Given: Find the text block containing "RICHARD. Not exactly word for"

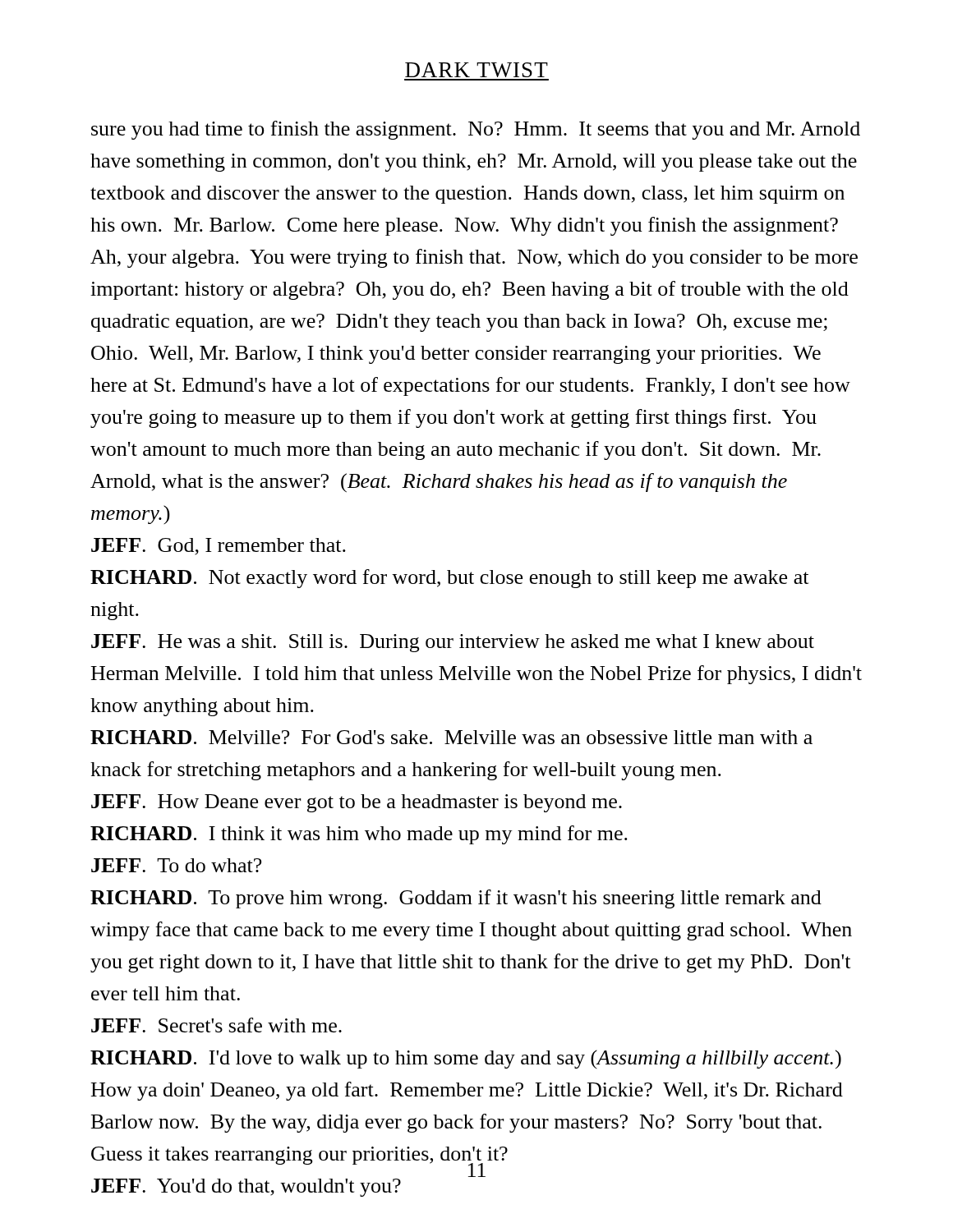Looking at the screenshot, I should coord(450,593).
